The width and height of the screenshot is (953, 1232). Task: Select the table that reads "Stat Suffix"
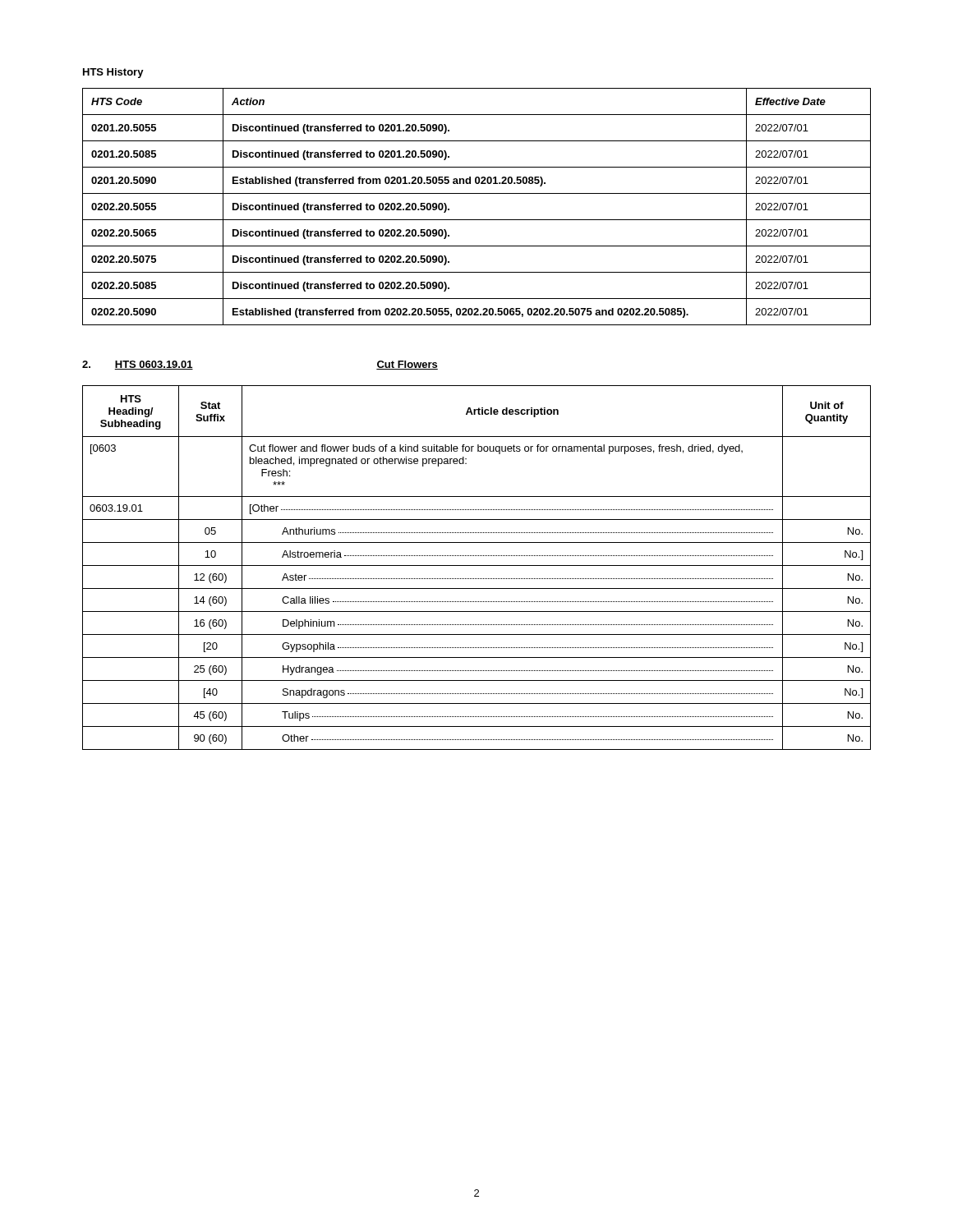476,568
